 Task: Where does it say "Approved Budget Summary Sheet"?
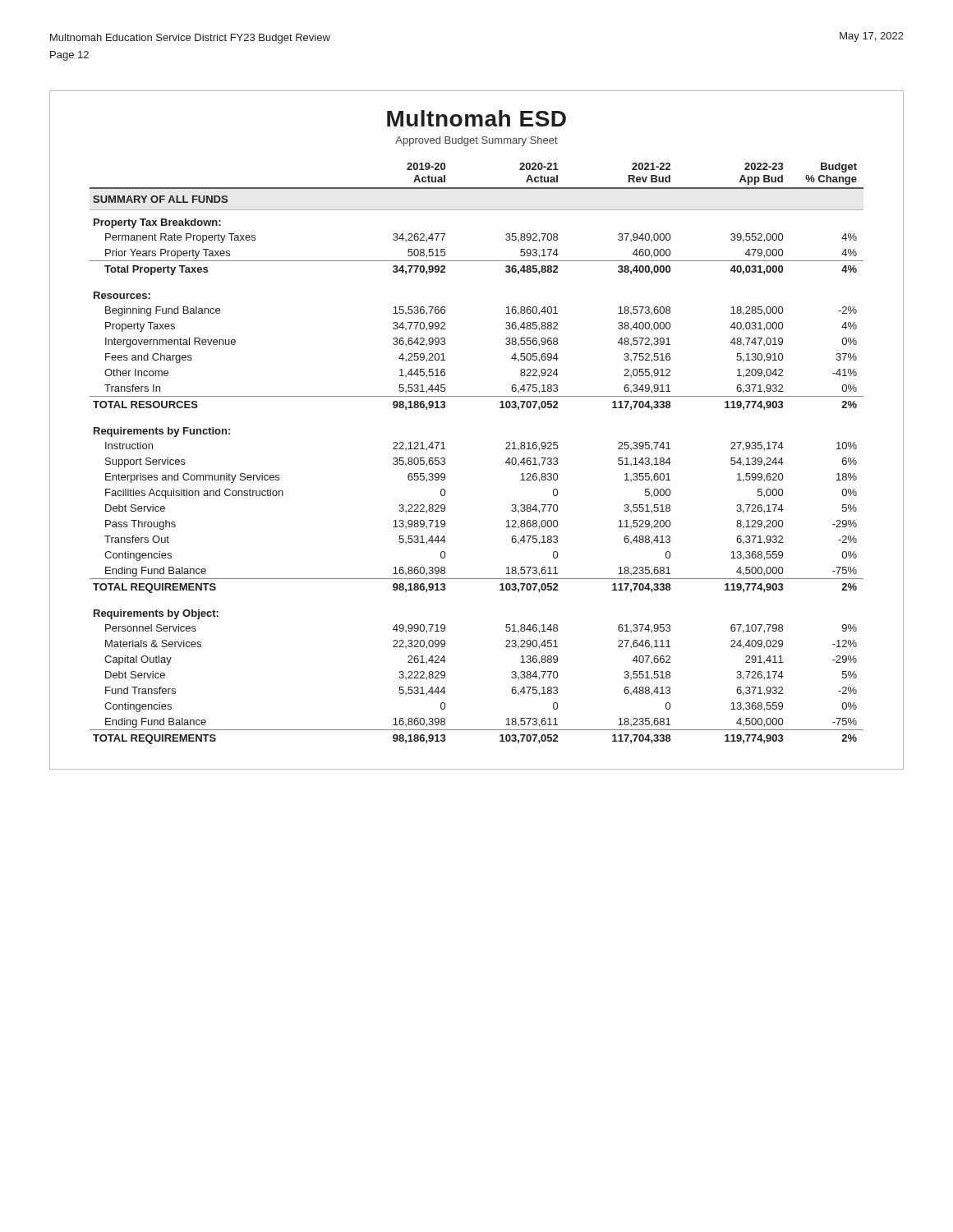(476, 140)
